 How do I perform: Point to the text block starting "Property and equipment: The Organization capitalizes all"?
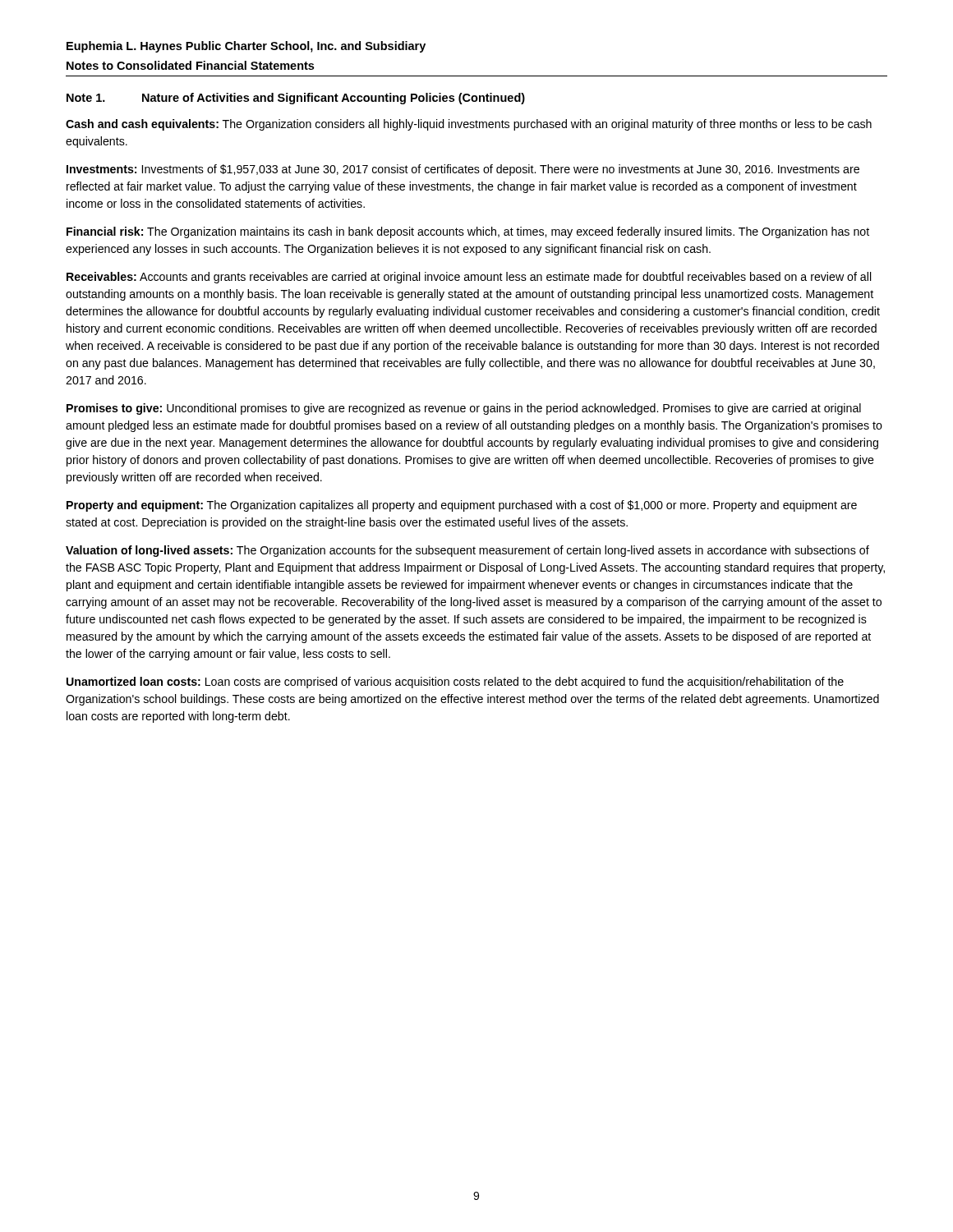click(461, 514)
